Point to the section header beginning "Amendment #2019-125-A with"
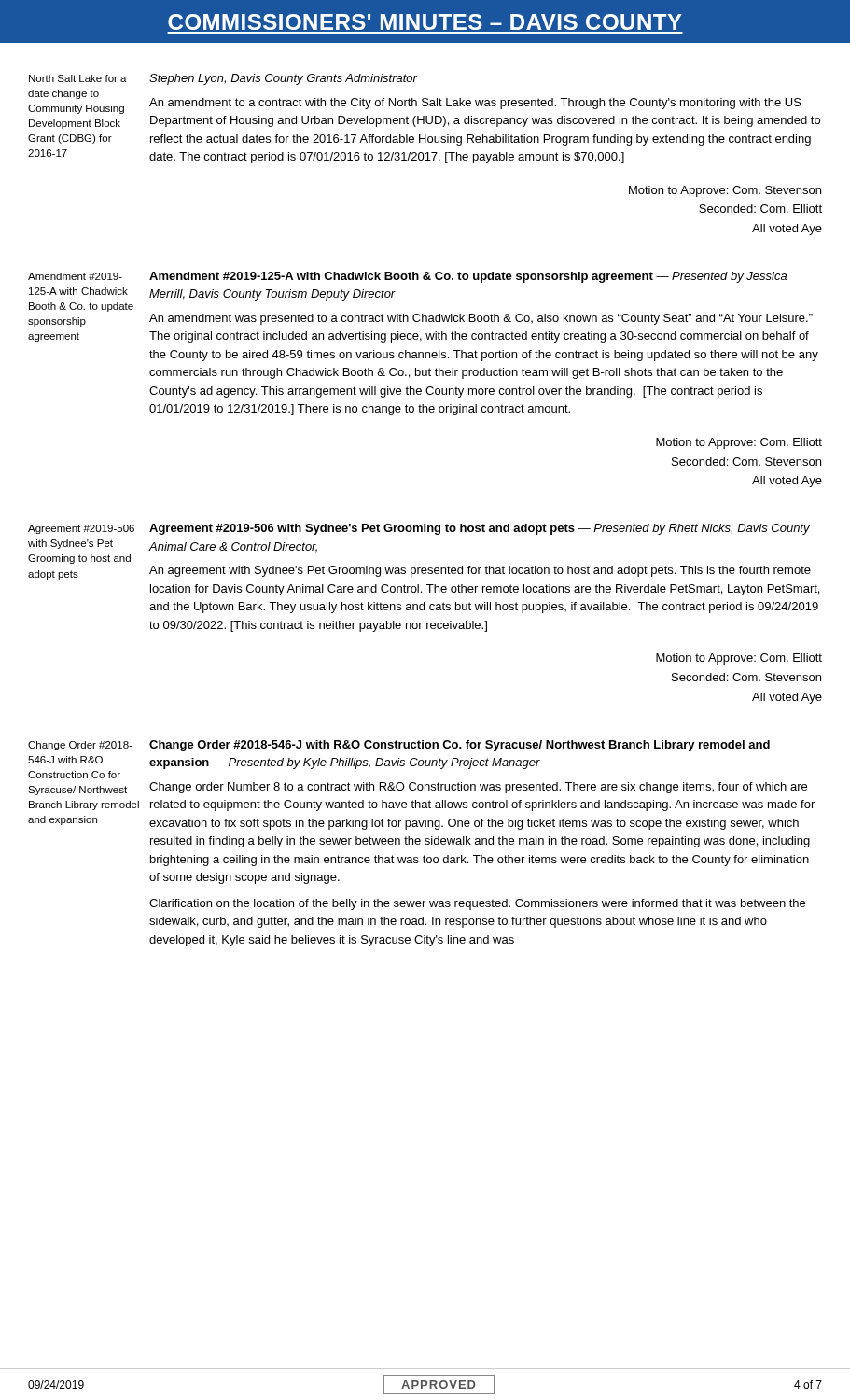This screenshot has width=850, height=1400. [x=468, y=285]
